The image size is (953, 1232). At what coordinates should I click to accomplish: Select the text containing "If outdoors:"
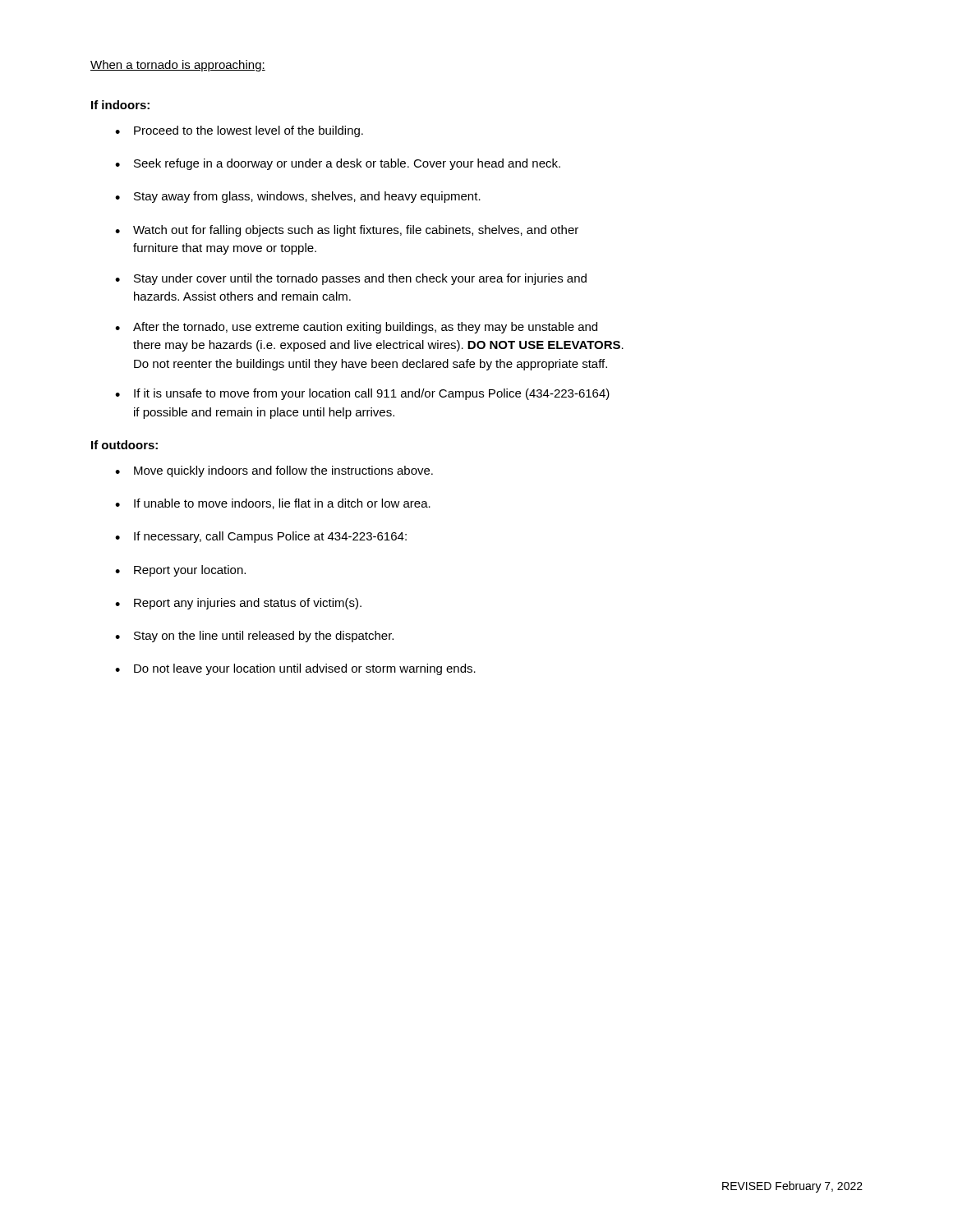pos(125,445)
